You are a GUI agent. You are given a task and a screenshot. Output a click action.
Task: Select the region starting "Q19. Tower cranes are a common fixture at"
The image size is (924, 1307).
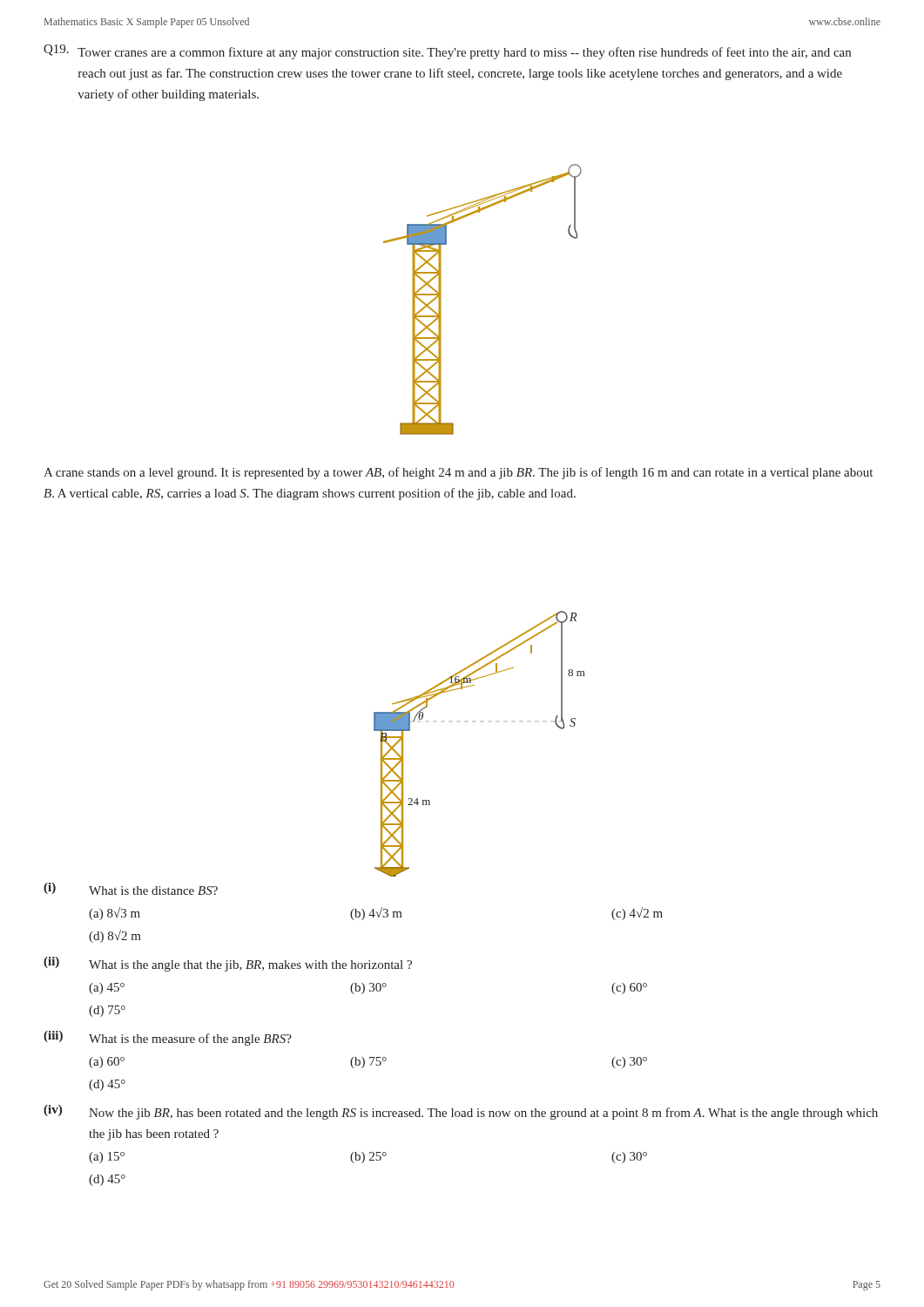(461, 73)
